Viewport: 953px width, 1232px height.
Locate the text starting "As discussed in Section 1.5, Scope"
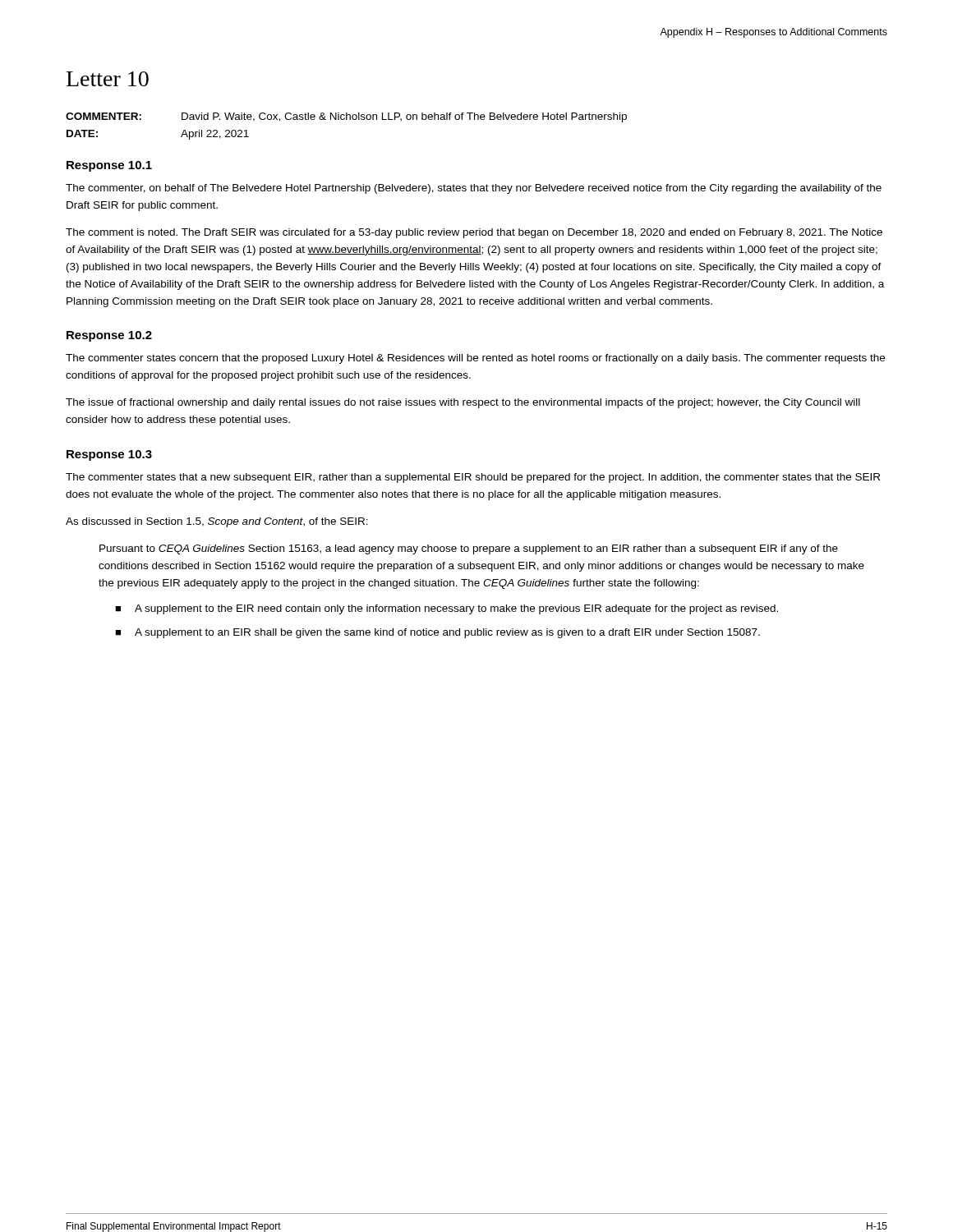[217, 521]
